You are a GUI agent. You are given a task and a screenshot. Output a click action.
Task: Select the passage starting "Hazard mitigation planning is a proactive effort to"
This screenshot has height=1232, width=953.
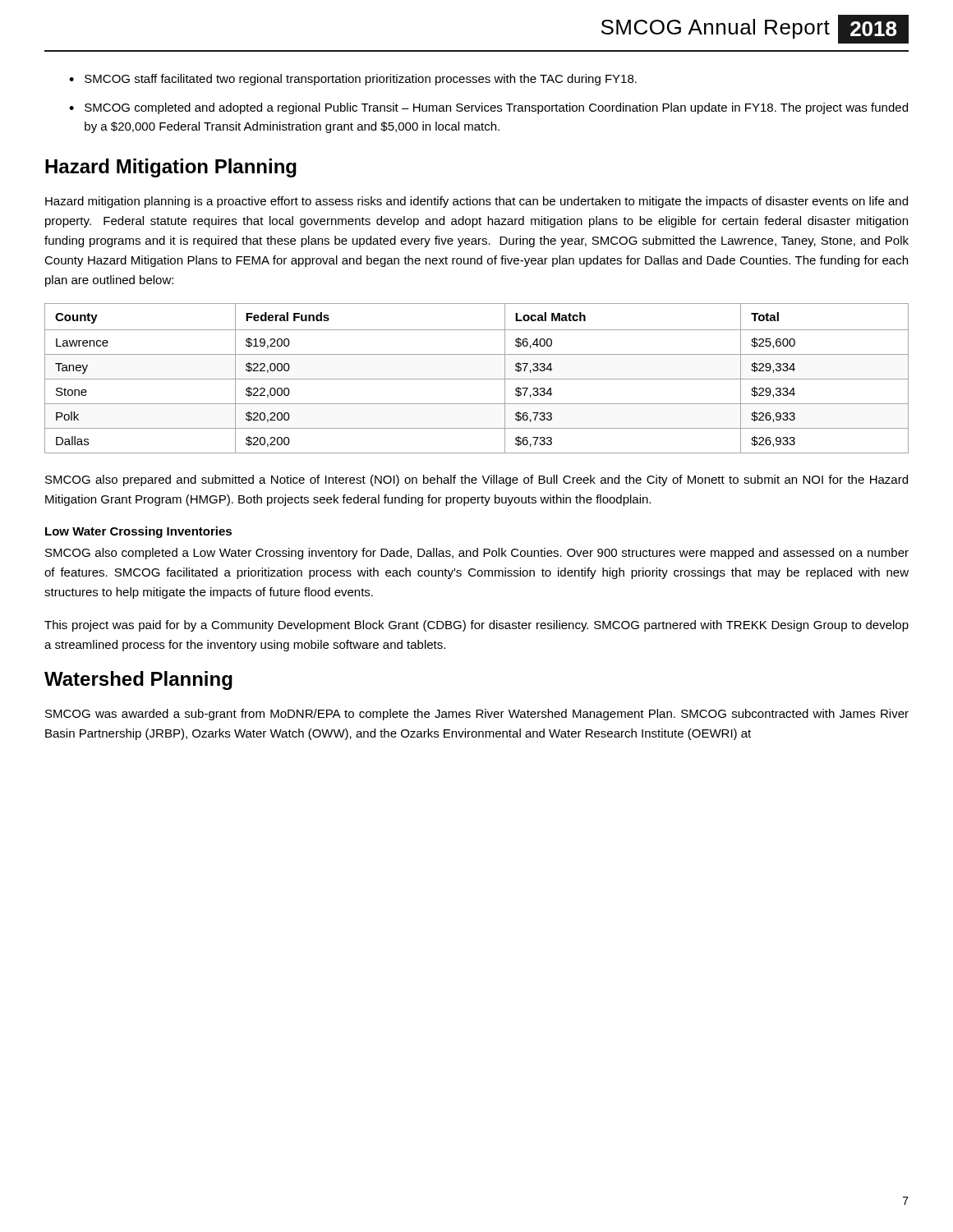point(476,240)
